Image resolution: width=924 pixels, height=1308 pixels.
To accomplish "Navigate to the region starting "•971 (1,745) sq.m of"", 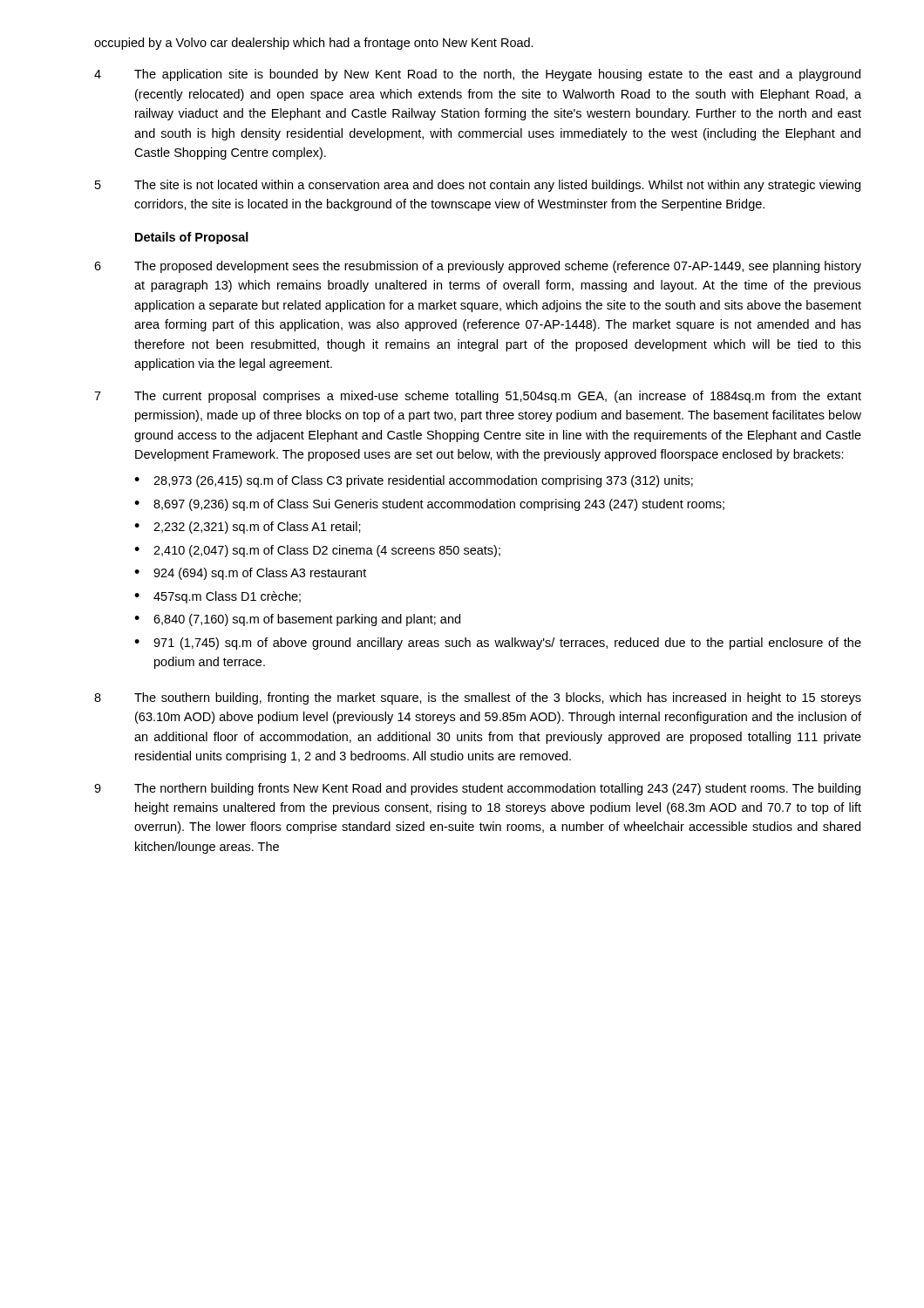I will tap(498, 652).
